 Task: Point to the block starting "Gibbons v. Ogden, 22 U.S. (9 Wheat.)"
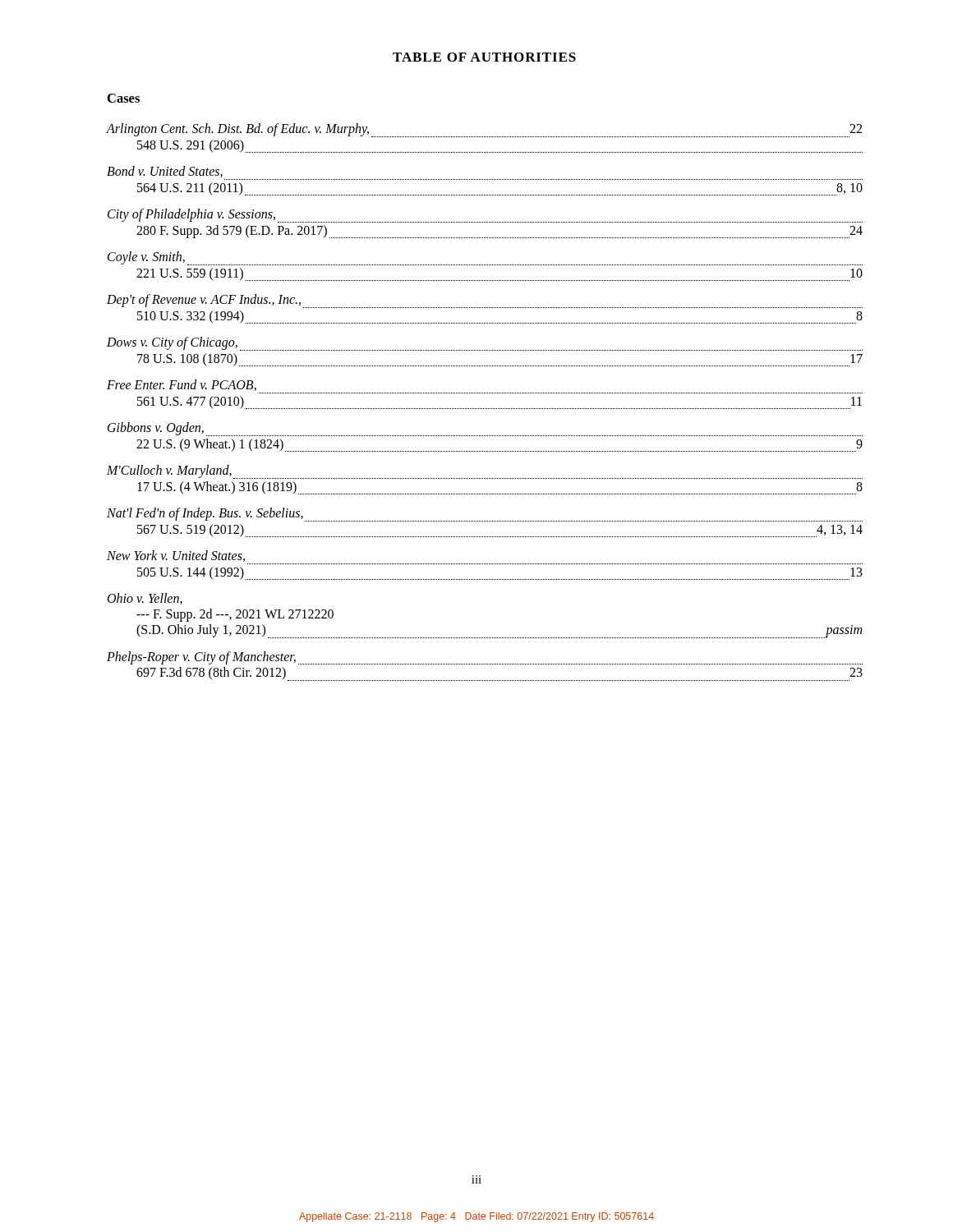coord(485,436)
